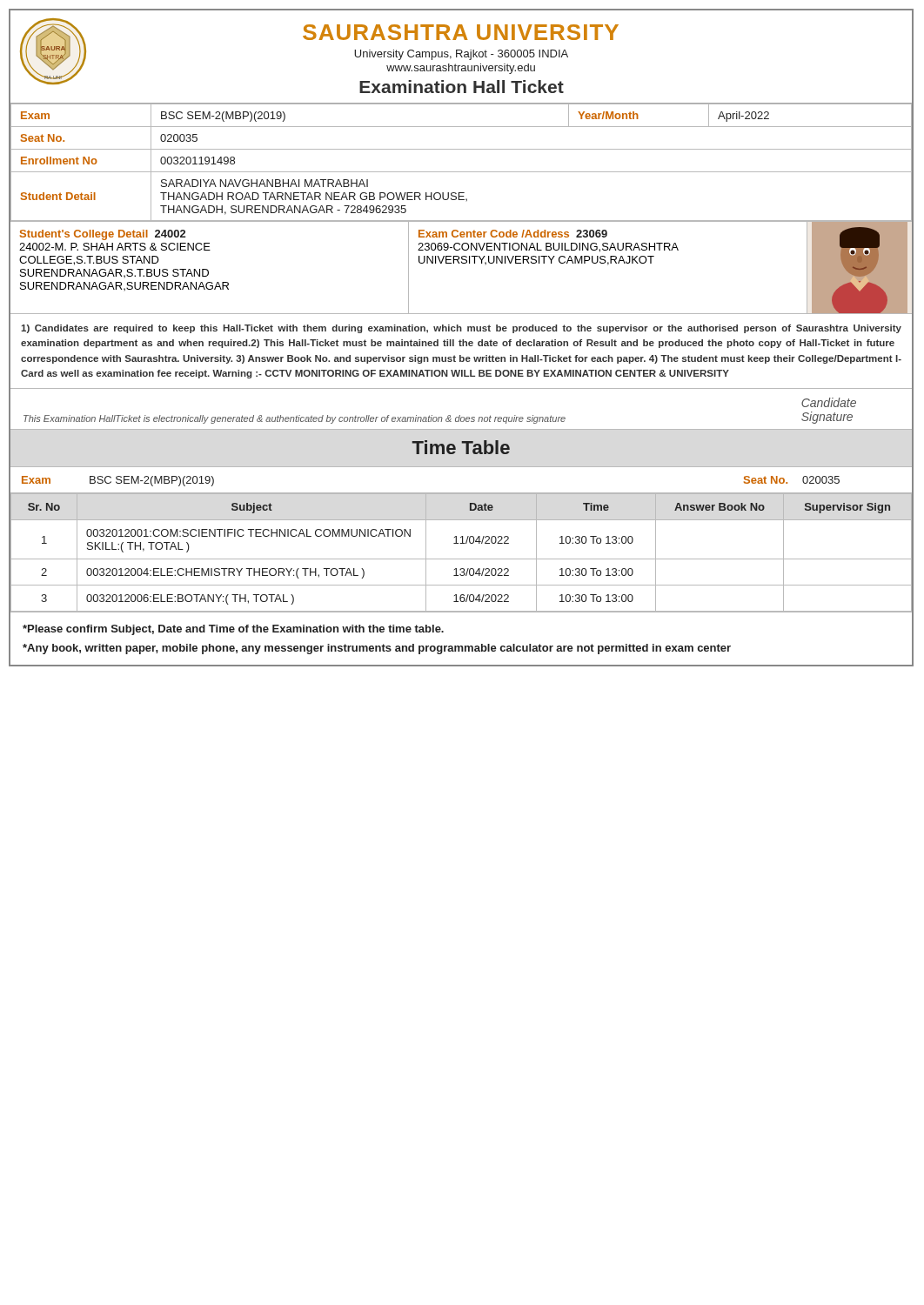Locate the text block that reads "1) Candidates are"

pyautogui.click(x=461, y=350)
